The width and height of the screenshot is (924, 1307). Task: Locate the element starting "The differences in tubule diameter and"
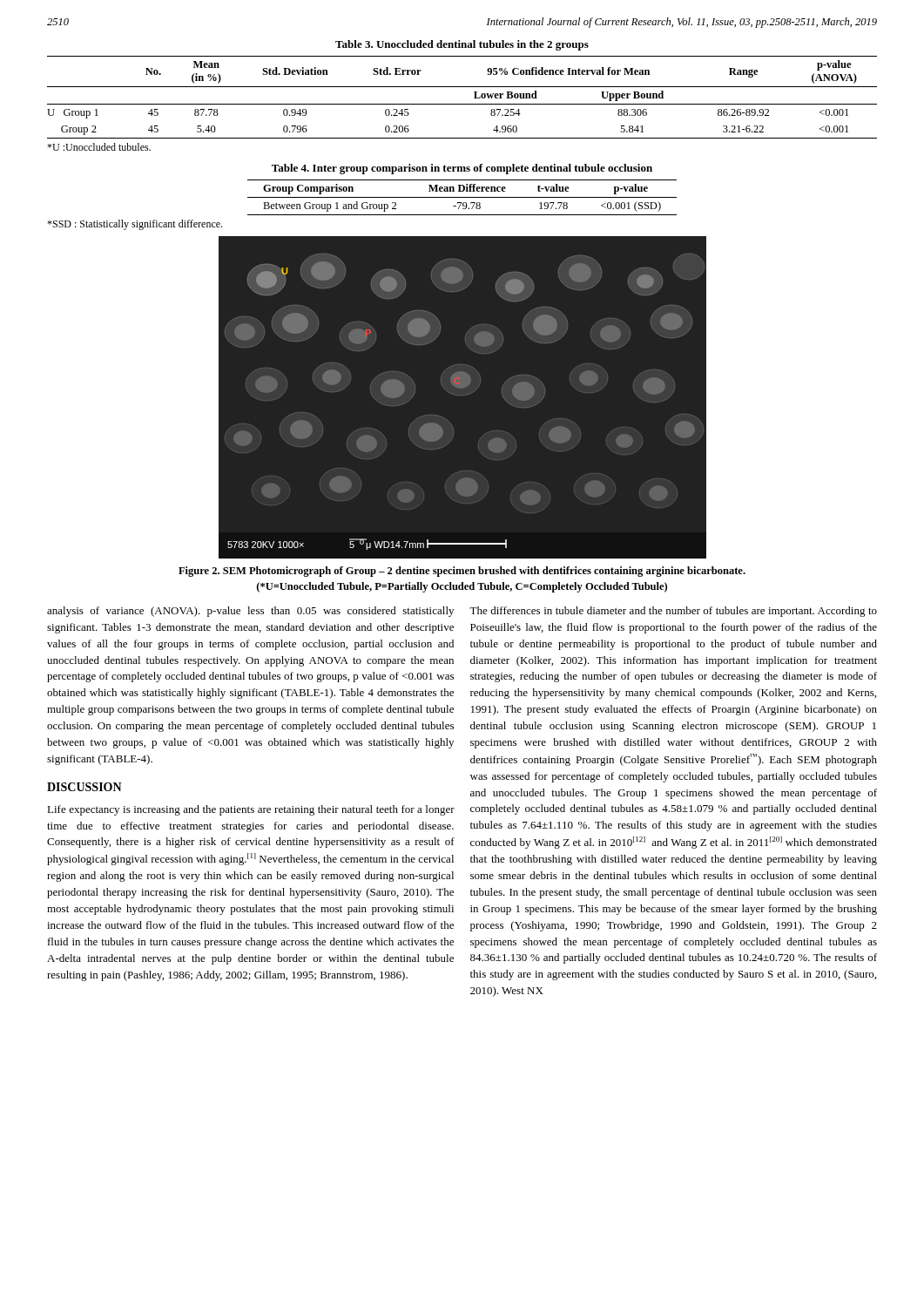pyautogui.click(x=673, y=800)
